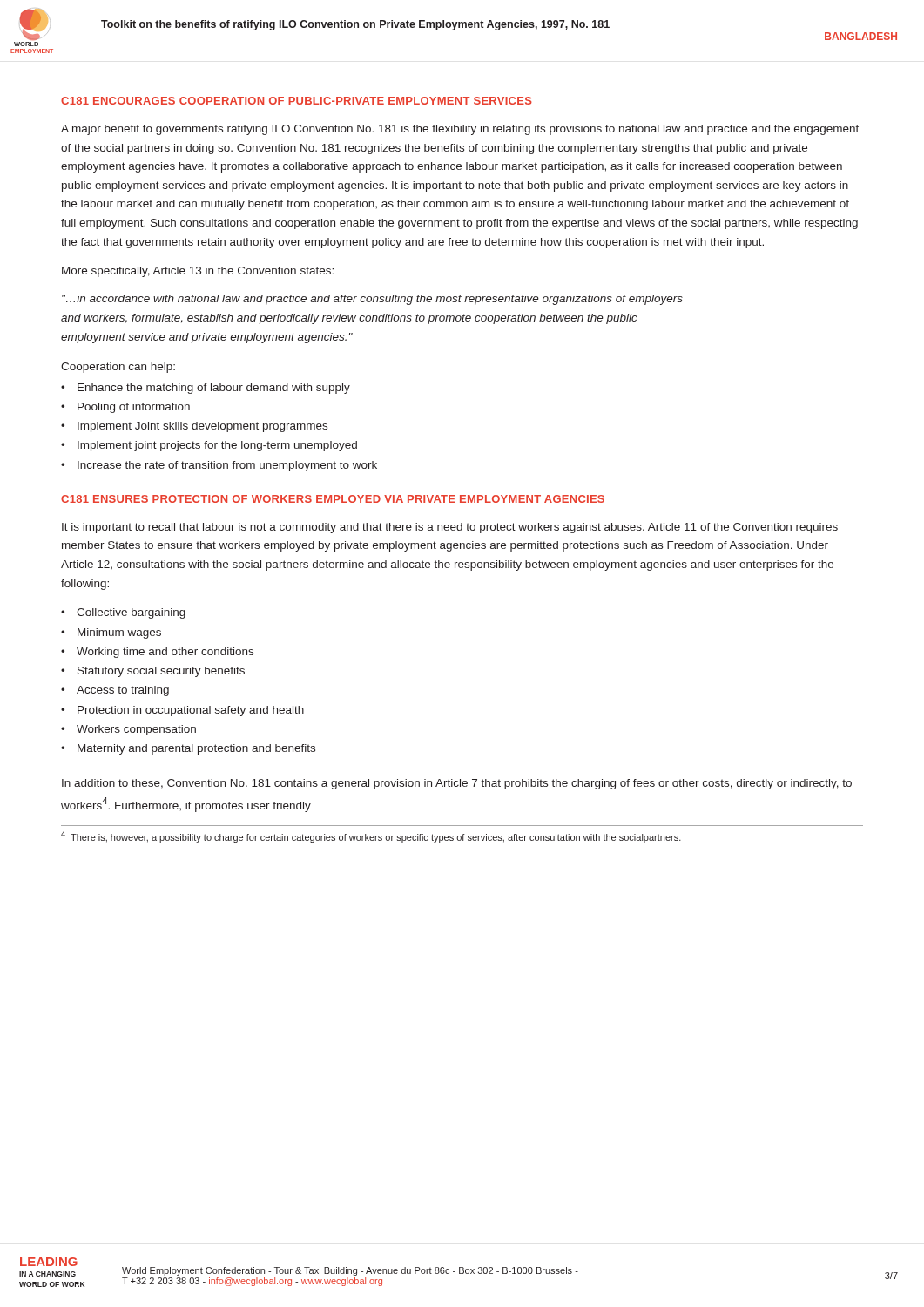Where does it say "Statutory social security benefits"?
Viewport: 924px width, 1307px height.
point(161,670)
